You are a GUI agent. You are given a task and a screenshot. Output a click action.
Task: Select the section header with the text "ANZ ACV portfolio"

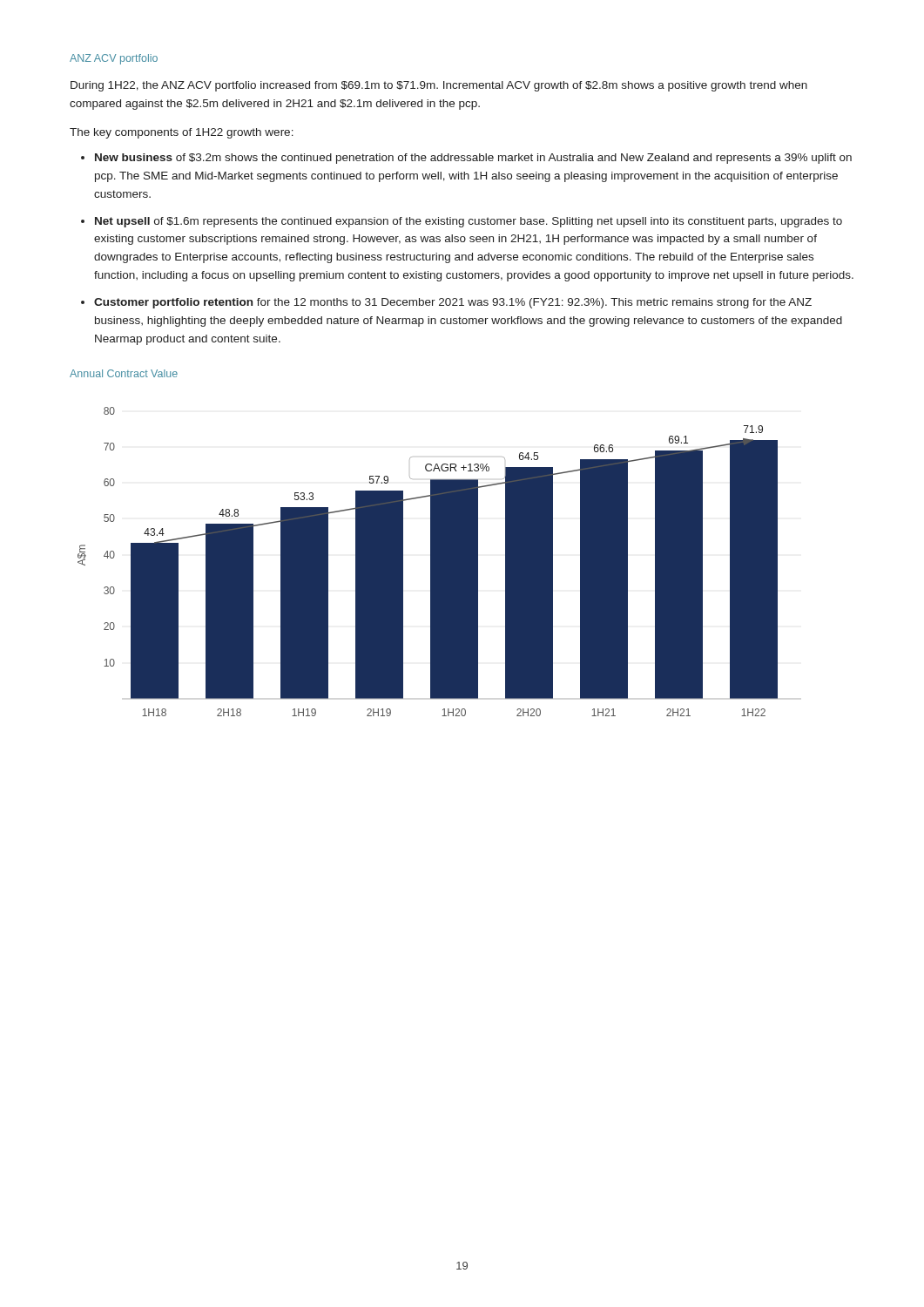coord(114,58)
